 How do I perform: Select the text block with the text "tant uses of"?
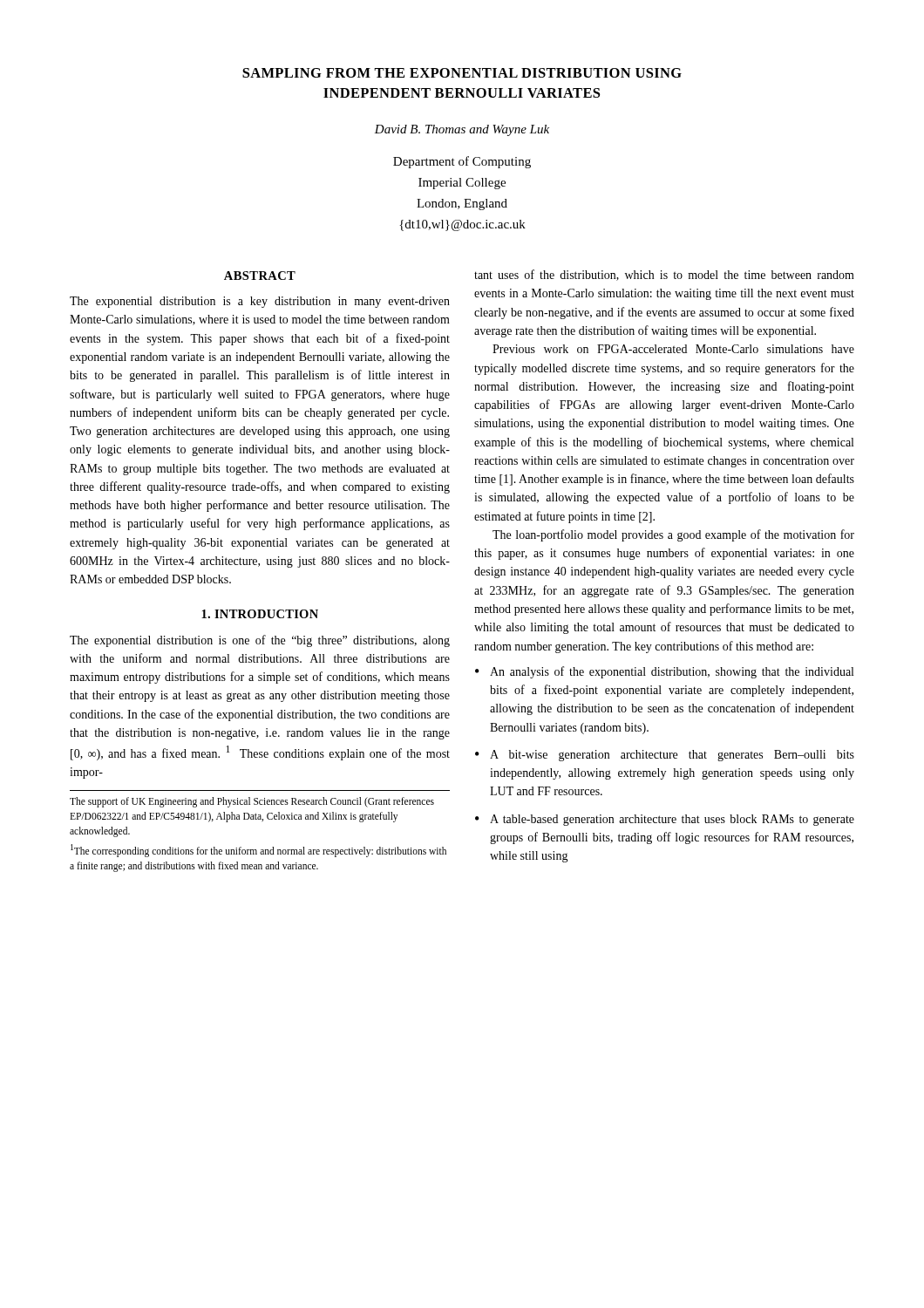click(x=664, y=303)
